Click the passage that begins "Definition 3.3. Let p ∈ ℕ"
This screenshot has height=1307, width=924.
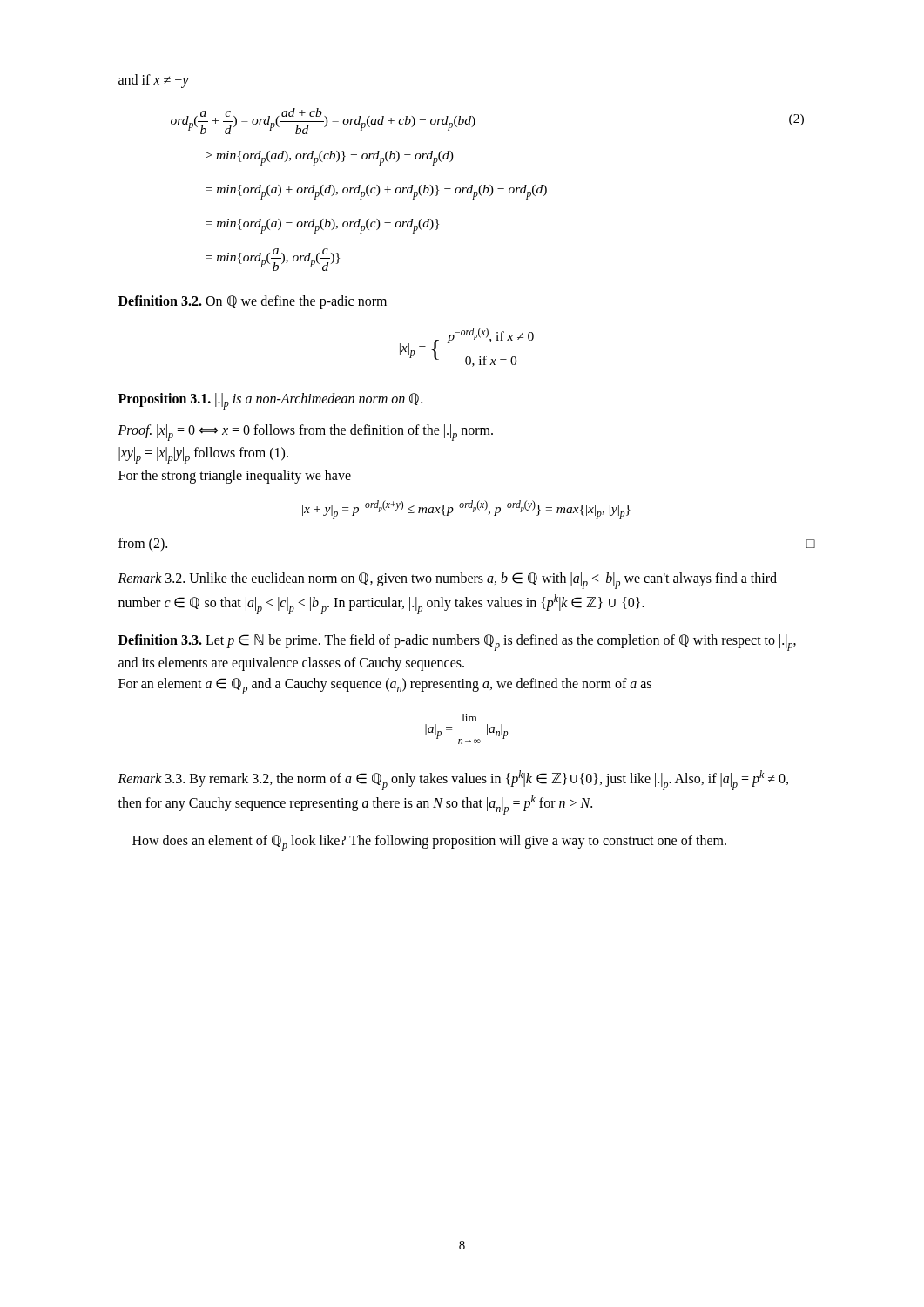pyautogui.click(x=457, y=663)
